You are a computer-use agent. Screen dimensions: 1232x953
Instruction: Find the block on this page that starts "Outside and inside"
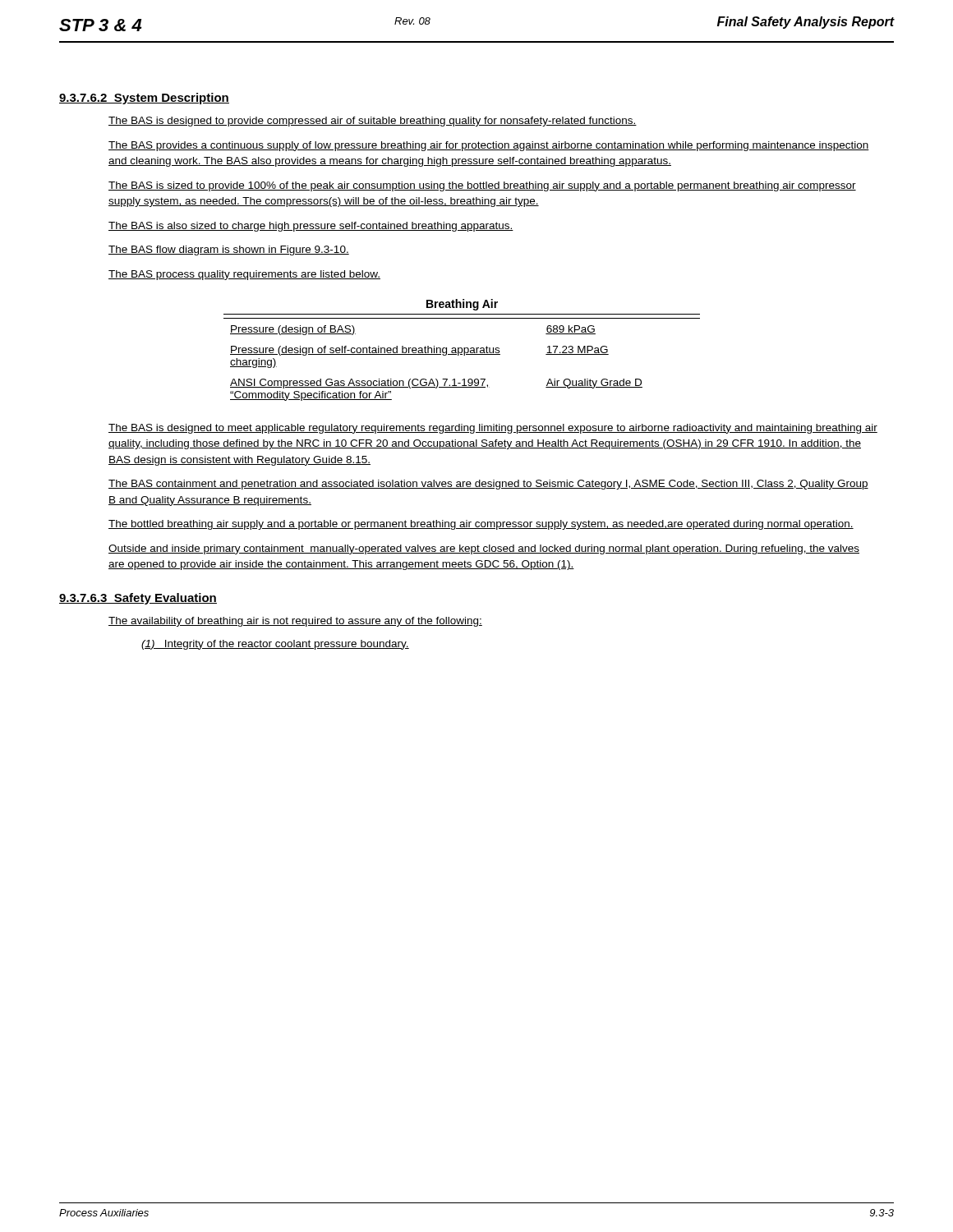484,556
